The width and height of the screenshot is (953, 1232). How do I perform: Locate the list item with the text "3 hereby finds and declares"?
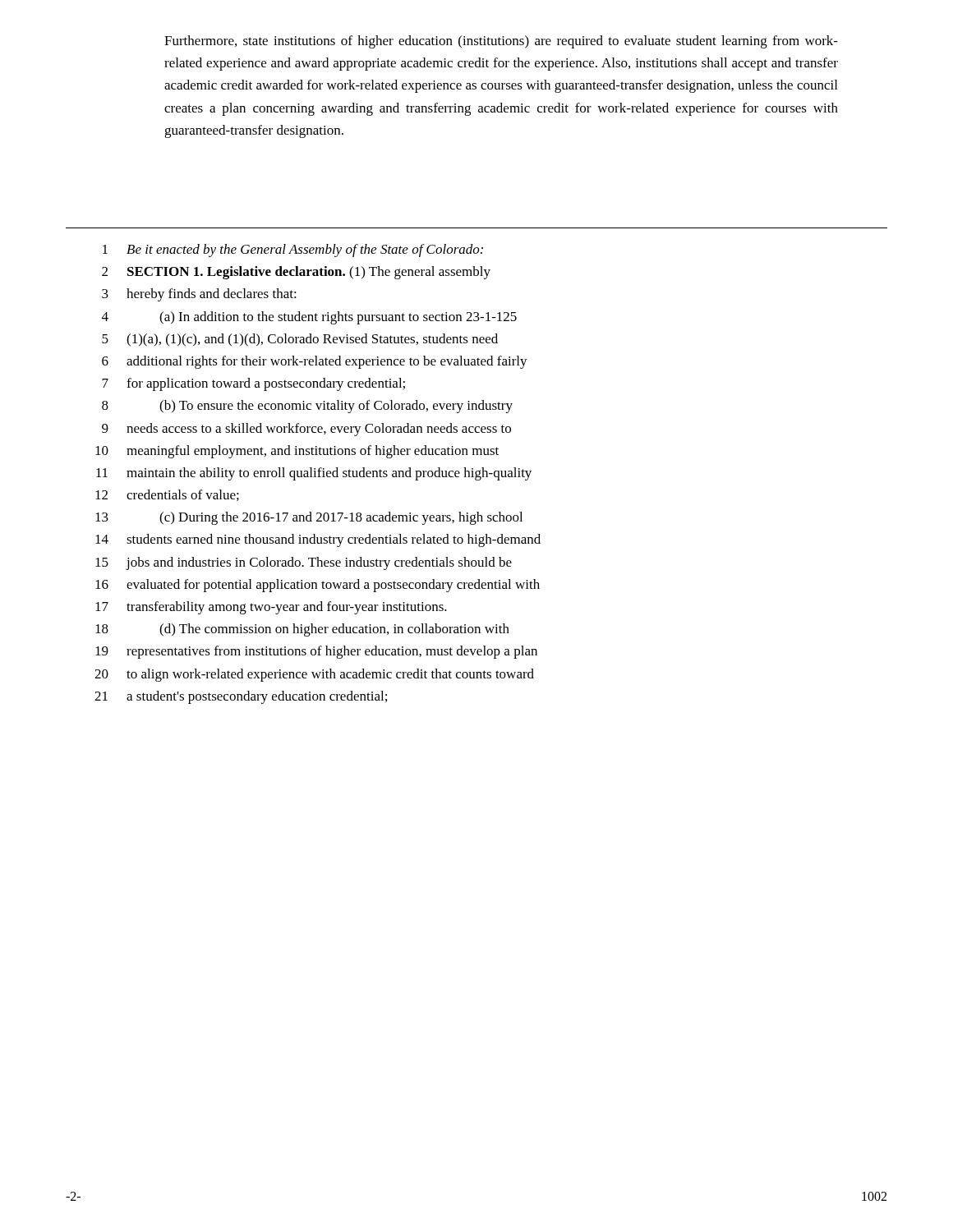tap(199, 295)
